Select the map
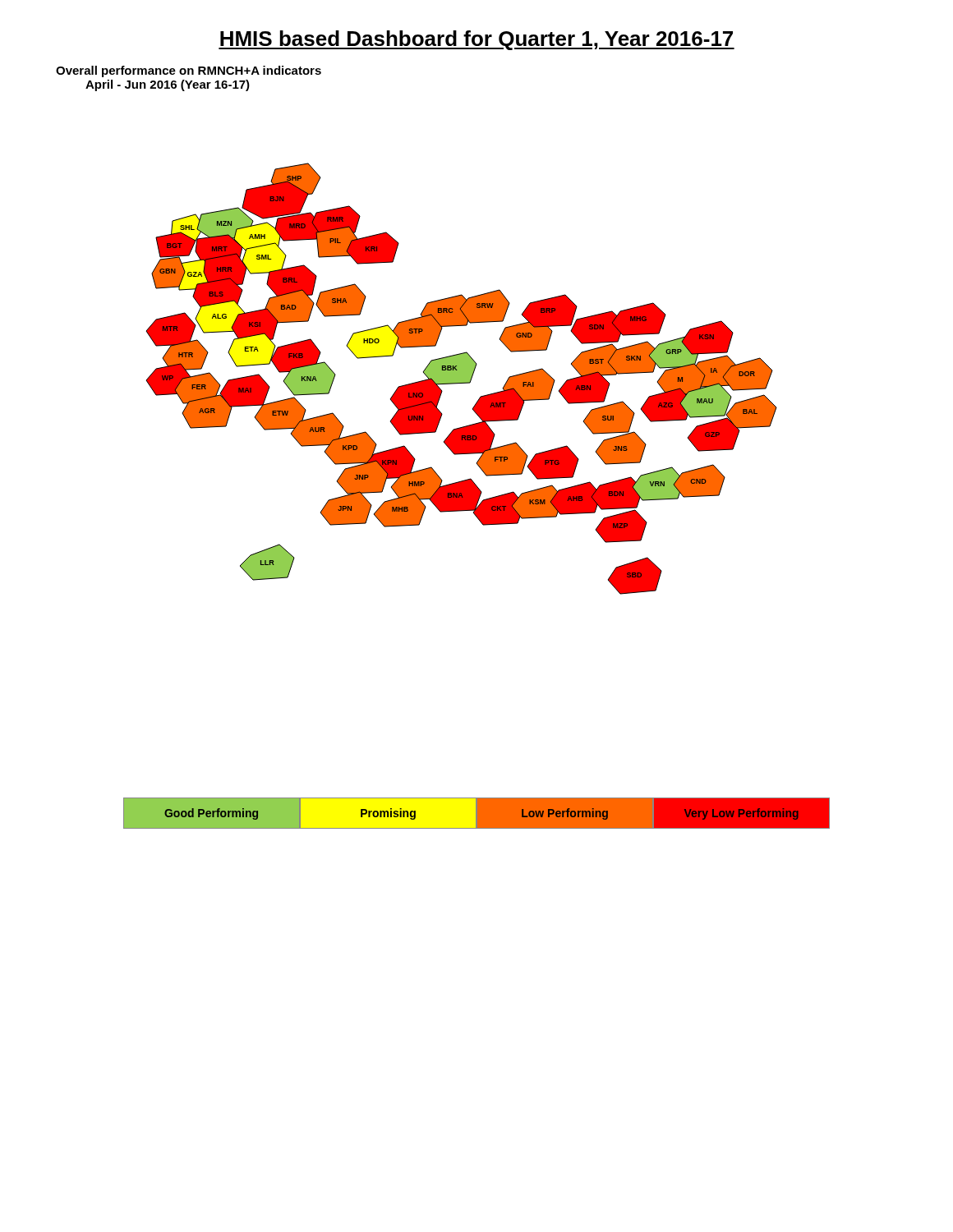953x1232 pixels. [x=476, y=440]
